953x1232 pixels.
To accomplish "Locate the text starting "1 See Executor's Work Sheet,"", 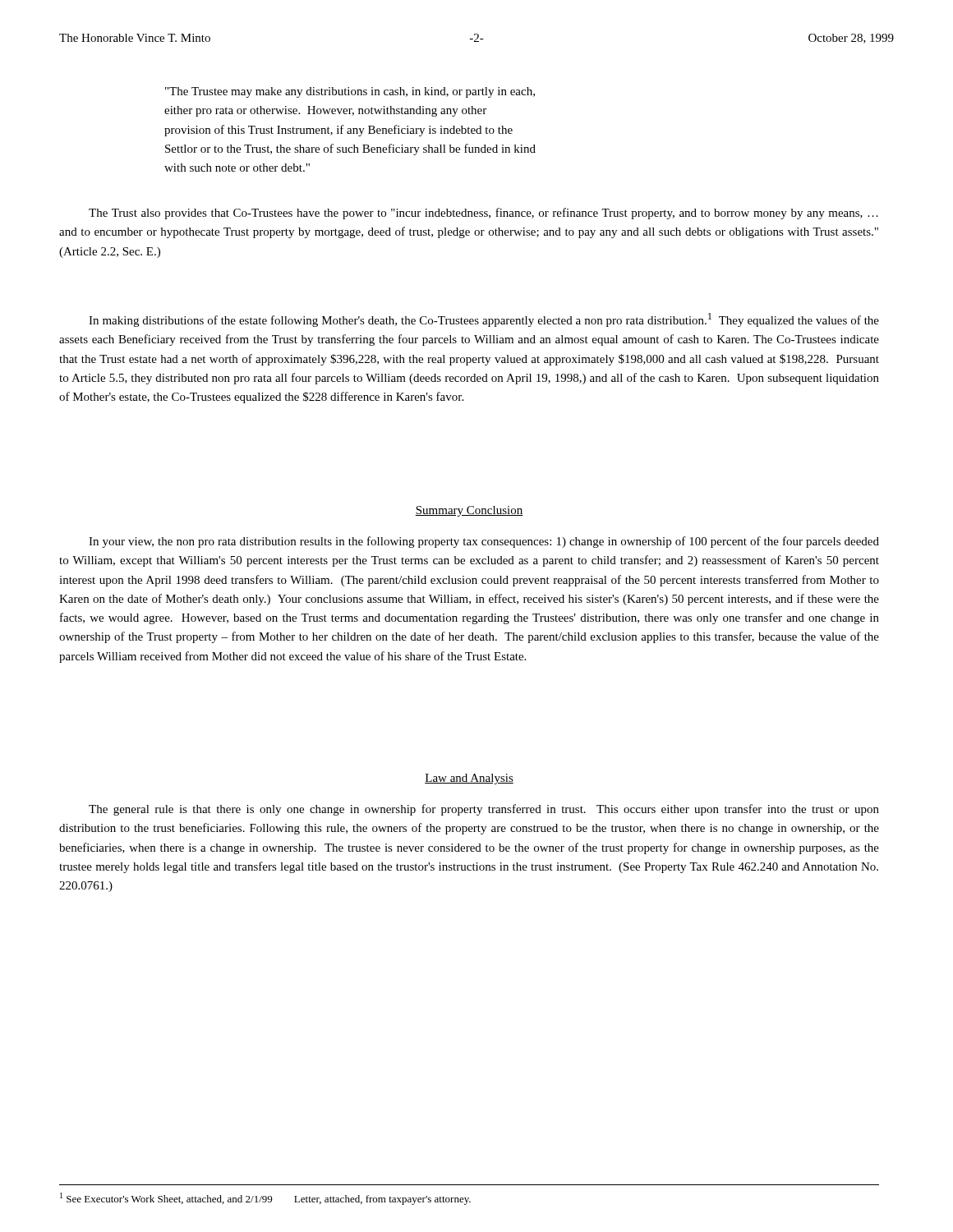I will pos(265,1198).
